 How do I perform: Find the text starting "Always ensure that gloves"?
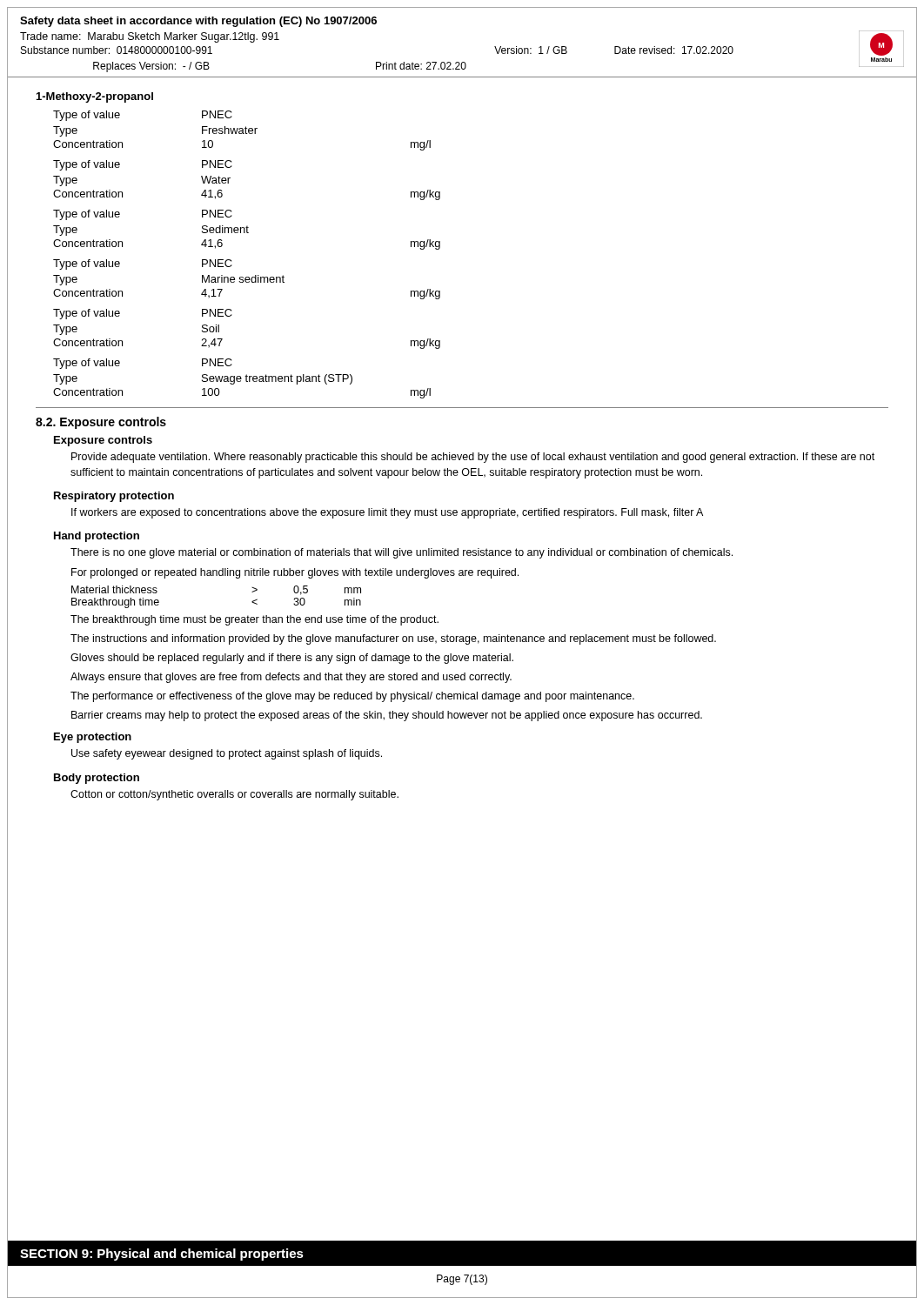[x=291, y=677]
